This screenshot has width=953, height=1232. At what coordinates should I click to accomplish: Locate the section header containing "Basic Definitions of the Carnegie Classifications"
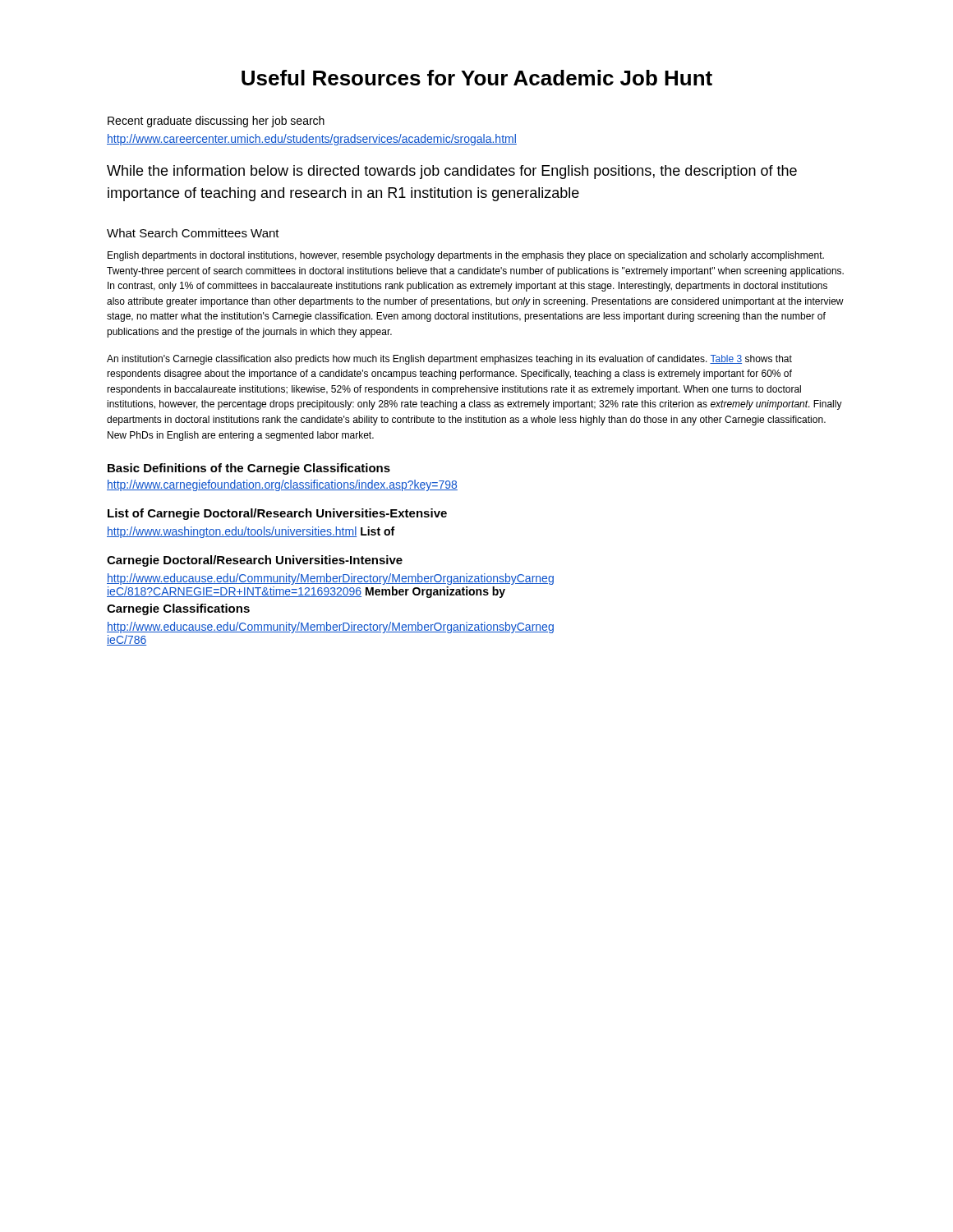(x=249, y=468)
